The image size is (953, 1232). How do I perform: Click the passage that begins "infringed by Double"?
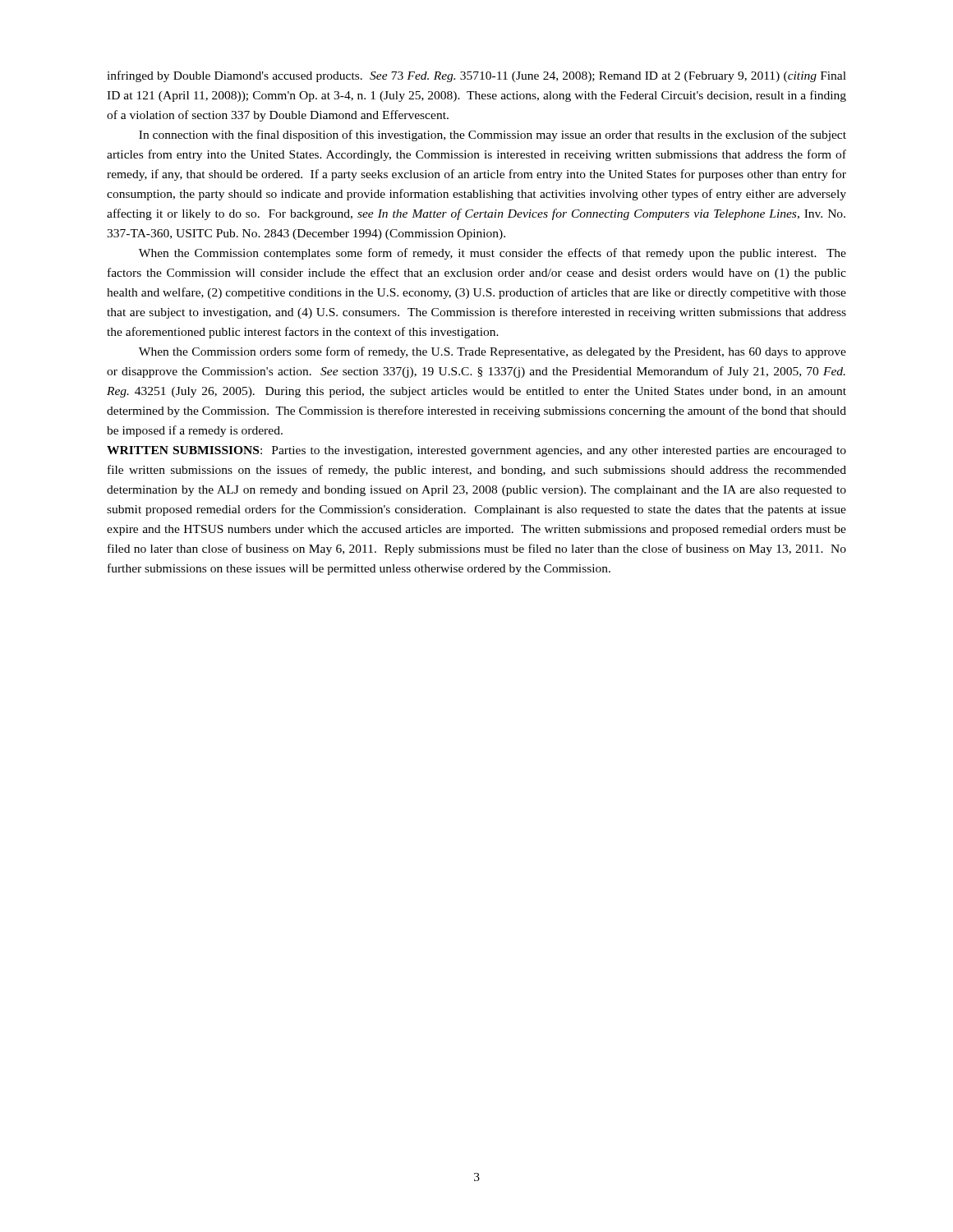pos(476,95)
